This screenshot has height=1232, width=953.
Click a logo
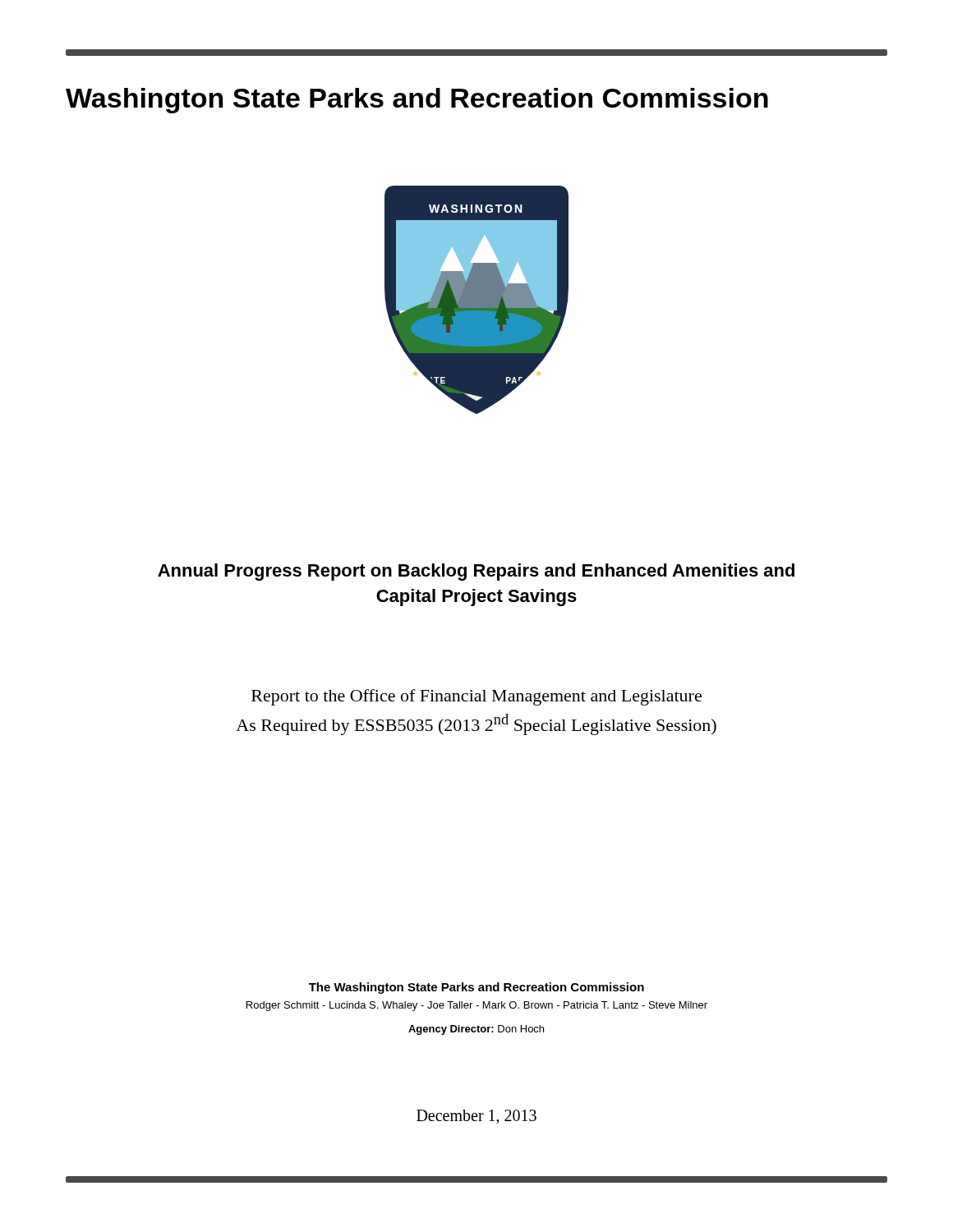tap(476, 296)
